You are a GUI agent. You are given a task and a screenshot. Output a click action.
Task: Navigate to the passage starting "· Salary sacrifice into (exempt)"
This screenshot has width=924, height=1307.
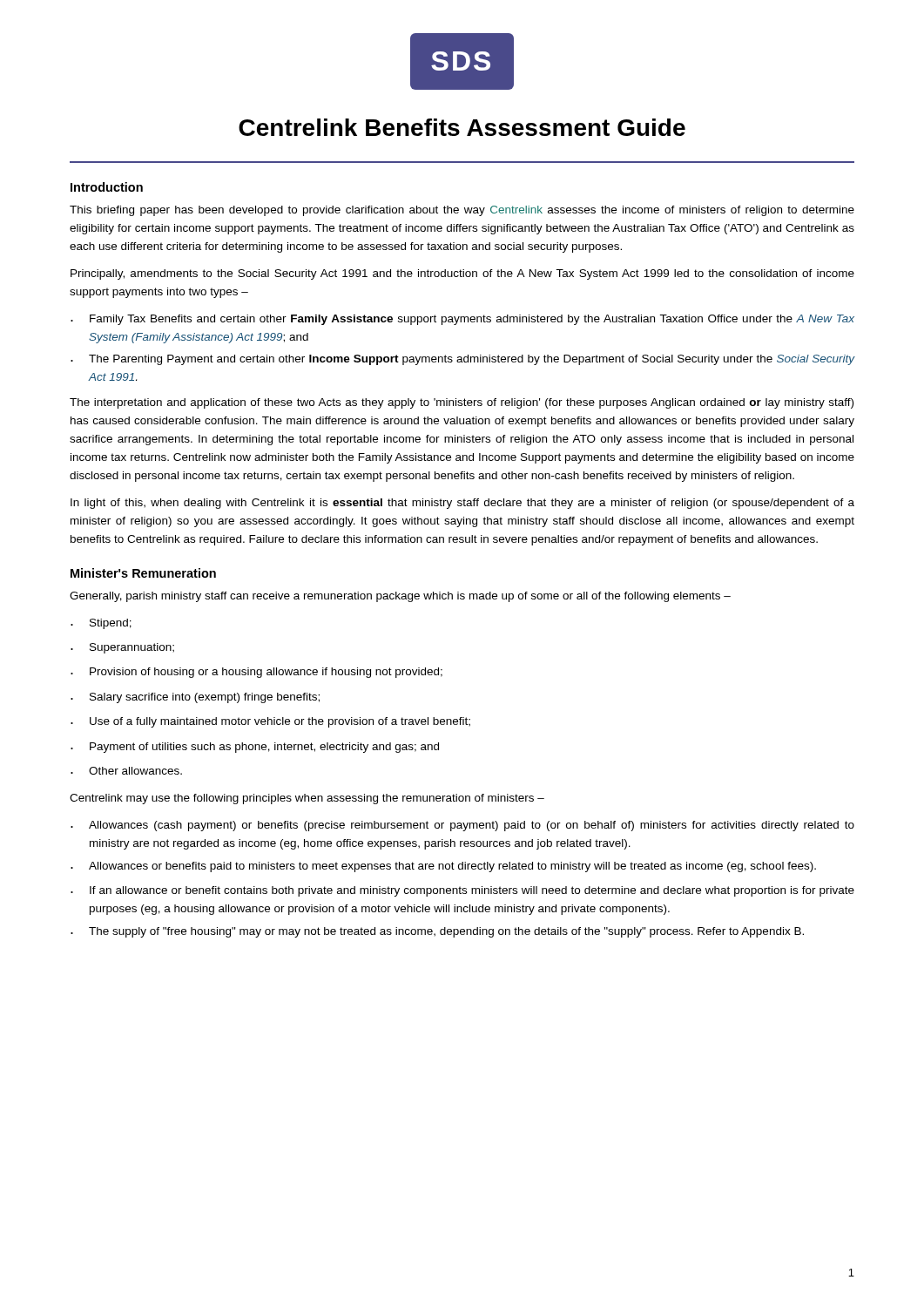pos(195,698)
